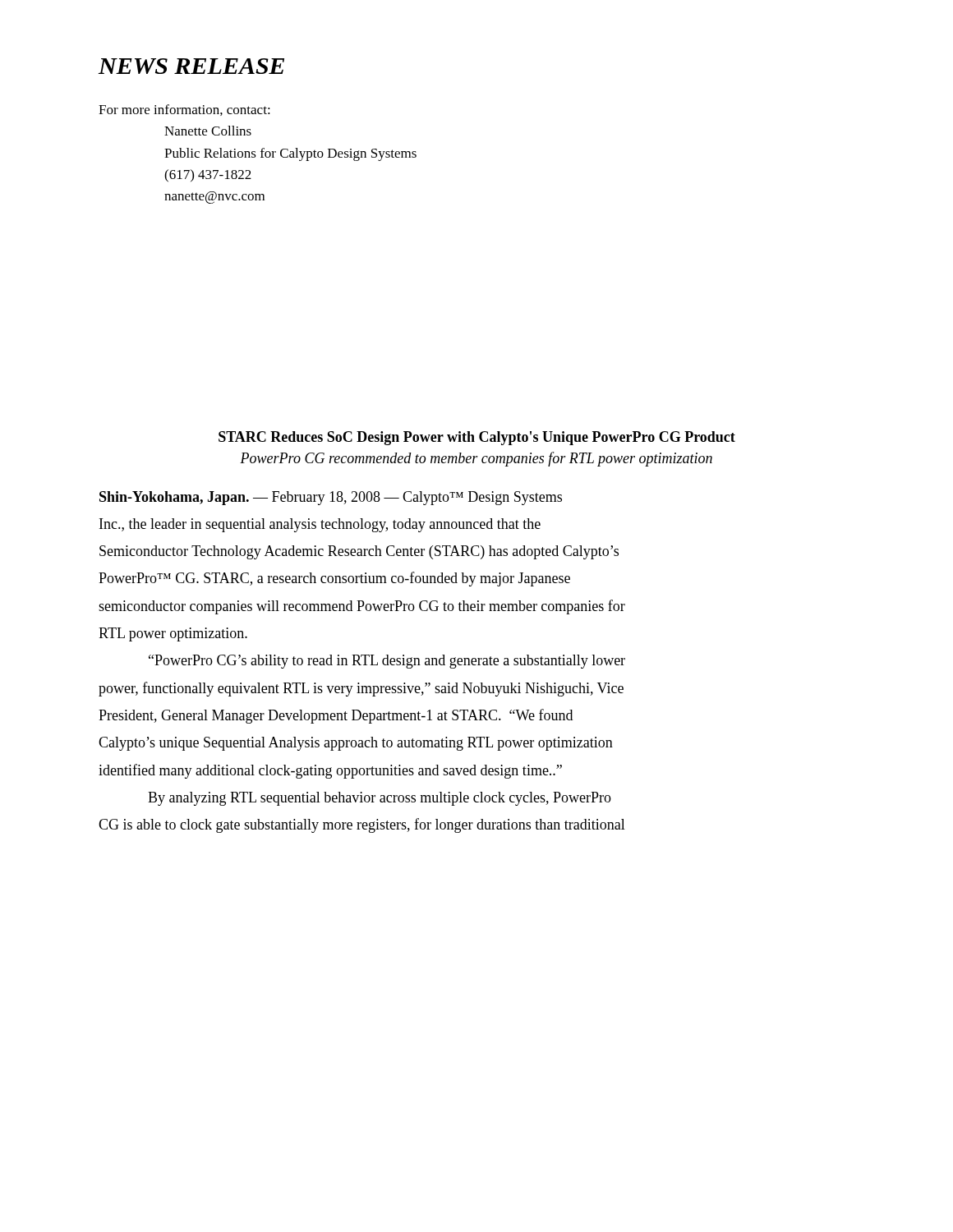Image resolution: width=953 pixels, height=1232 pixels.
Task: Select the text starting "identified many additional clock-gating opportunities"
Action: tap(331, 770)
